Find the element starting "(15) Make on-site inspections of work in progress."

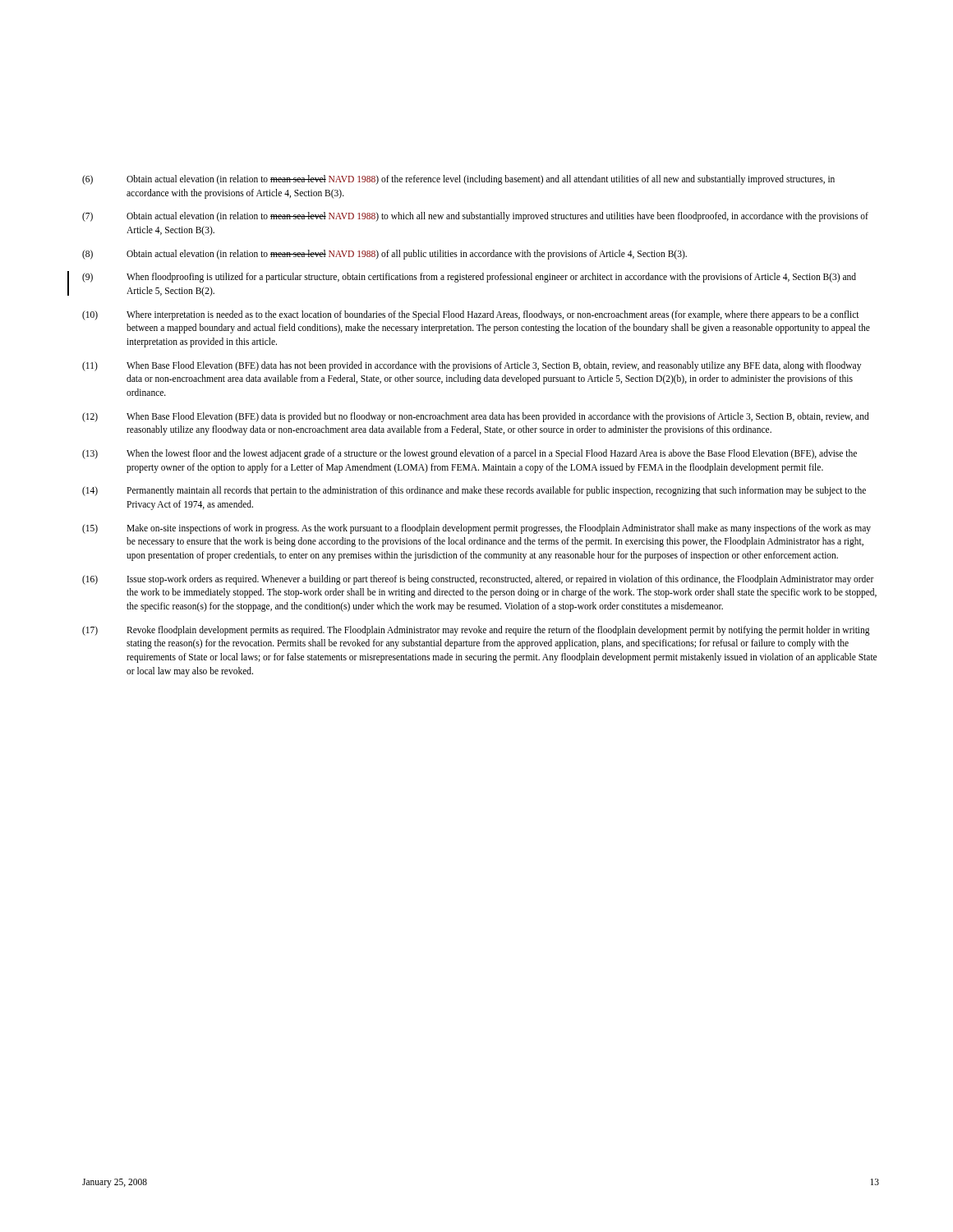click(481, 542)
